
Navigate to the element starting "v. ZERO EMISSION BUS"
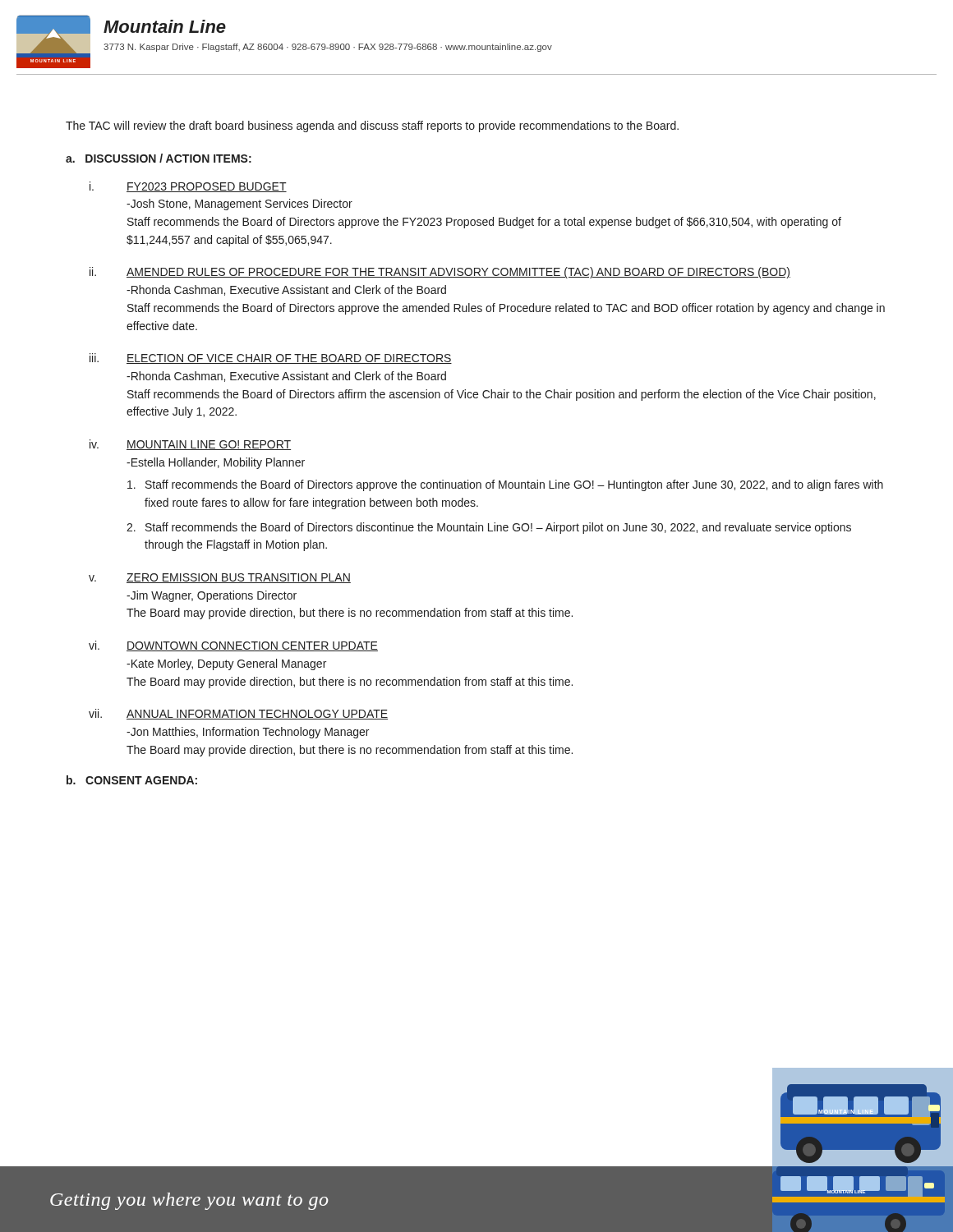point(220,578)
